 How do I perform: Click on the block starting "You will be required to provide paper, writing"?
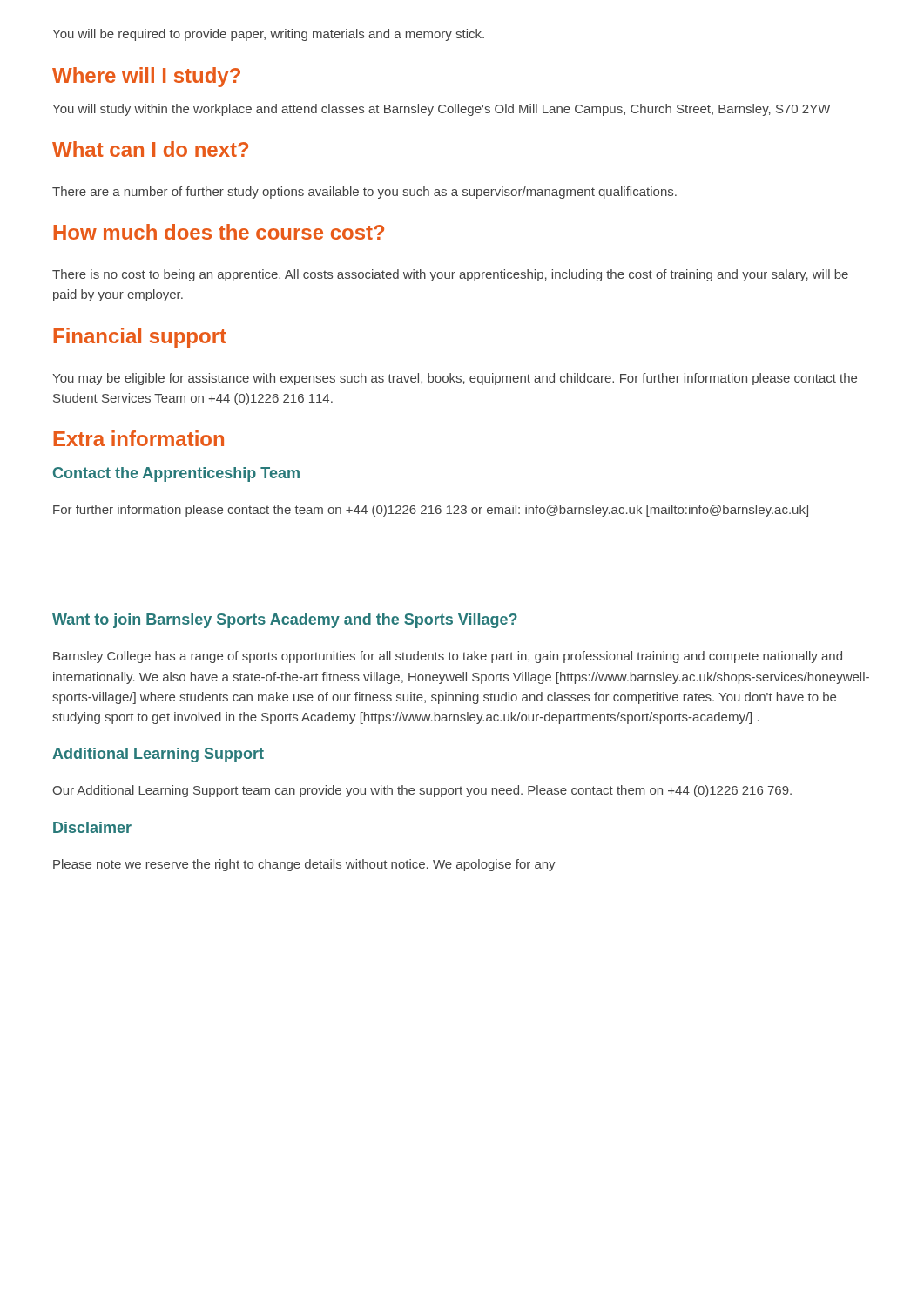coord(269,34)
